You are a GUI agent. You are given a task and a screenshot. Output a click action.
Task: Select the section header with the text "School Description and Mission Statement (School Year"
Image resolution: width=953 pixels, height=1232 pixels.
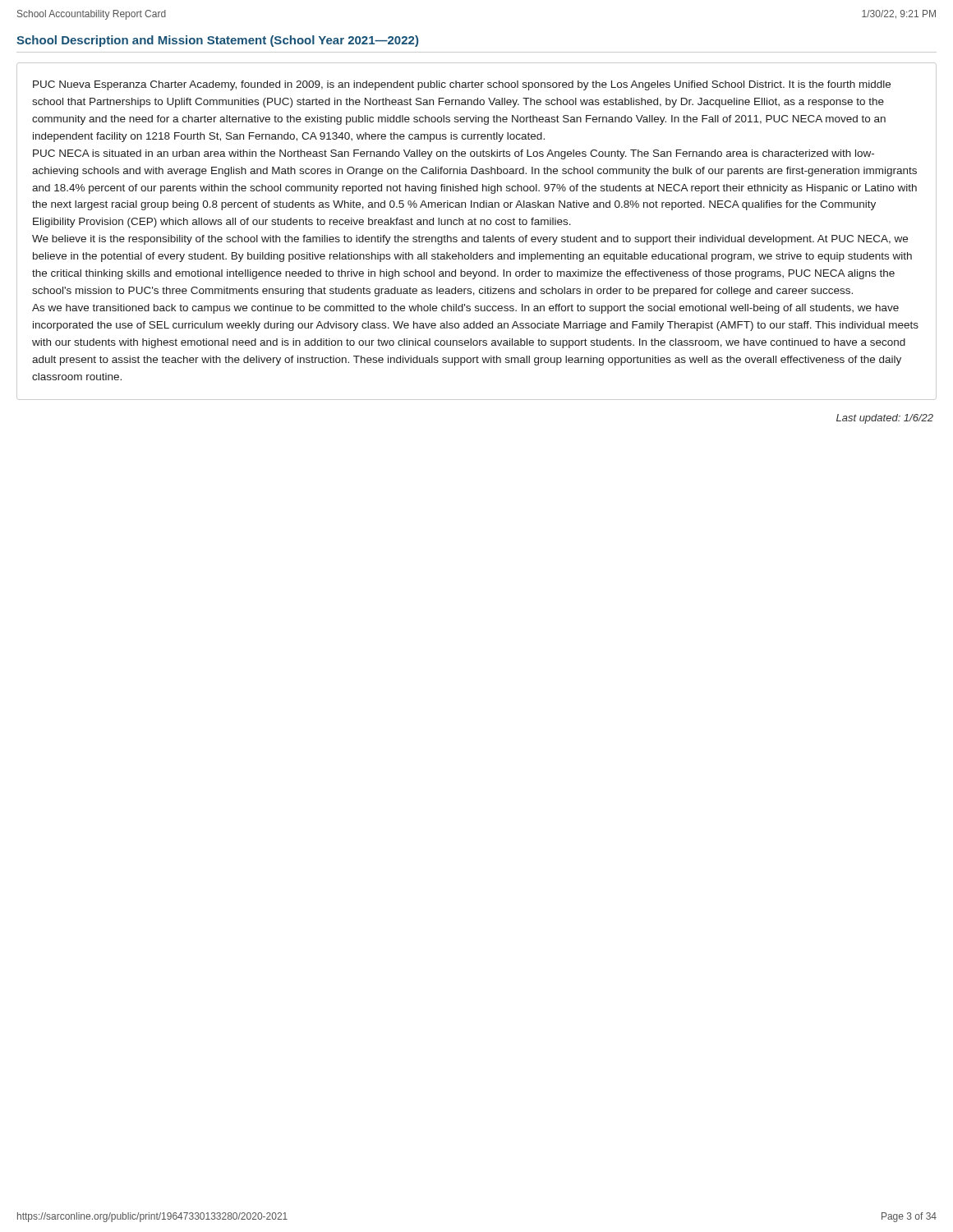tap(218, 40)
